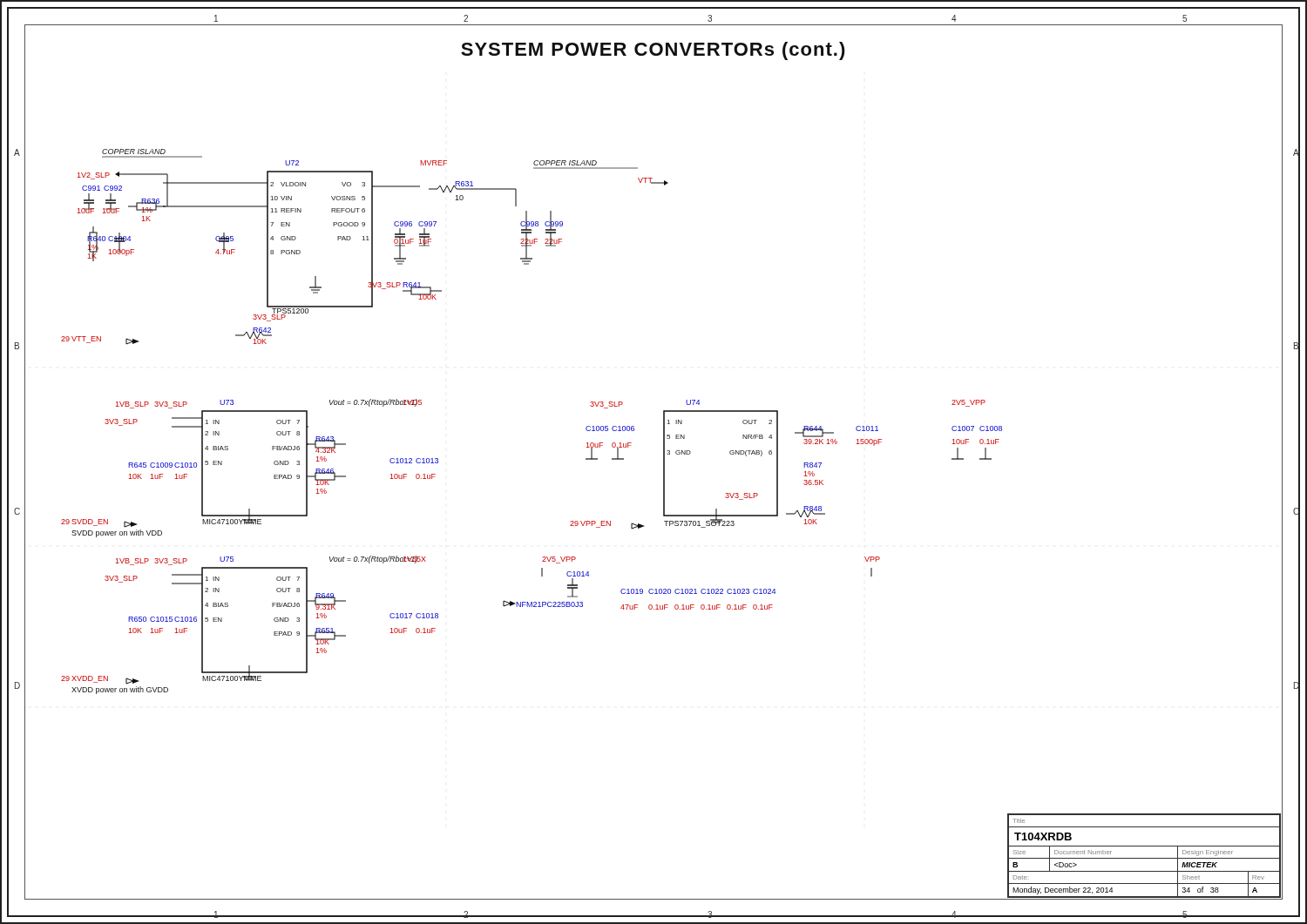Find the table that mentions "Document Number"
Viewport: 1307px width, 924px height.
[1144, 856]
